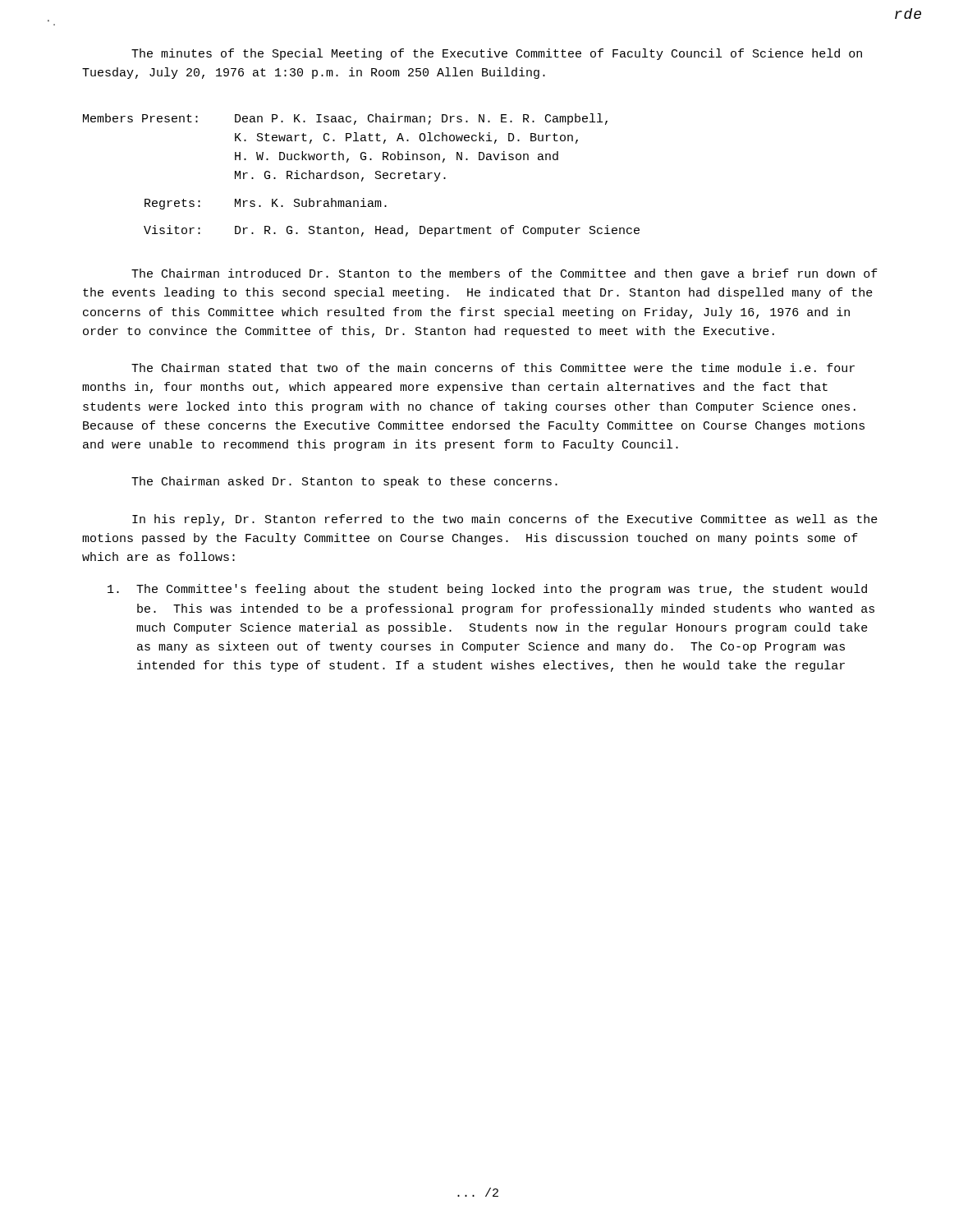
Task: Select the text block starting "The minutes of the Special"
Action: coord(473,64)
